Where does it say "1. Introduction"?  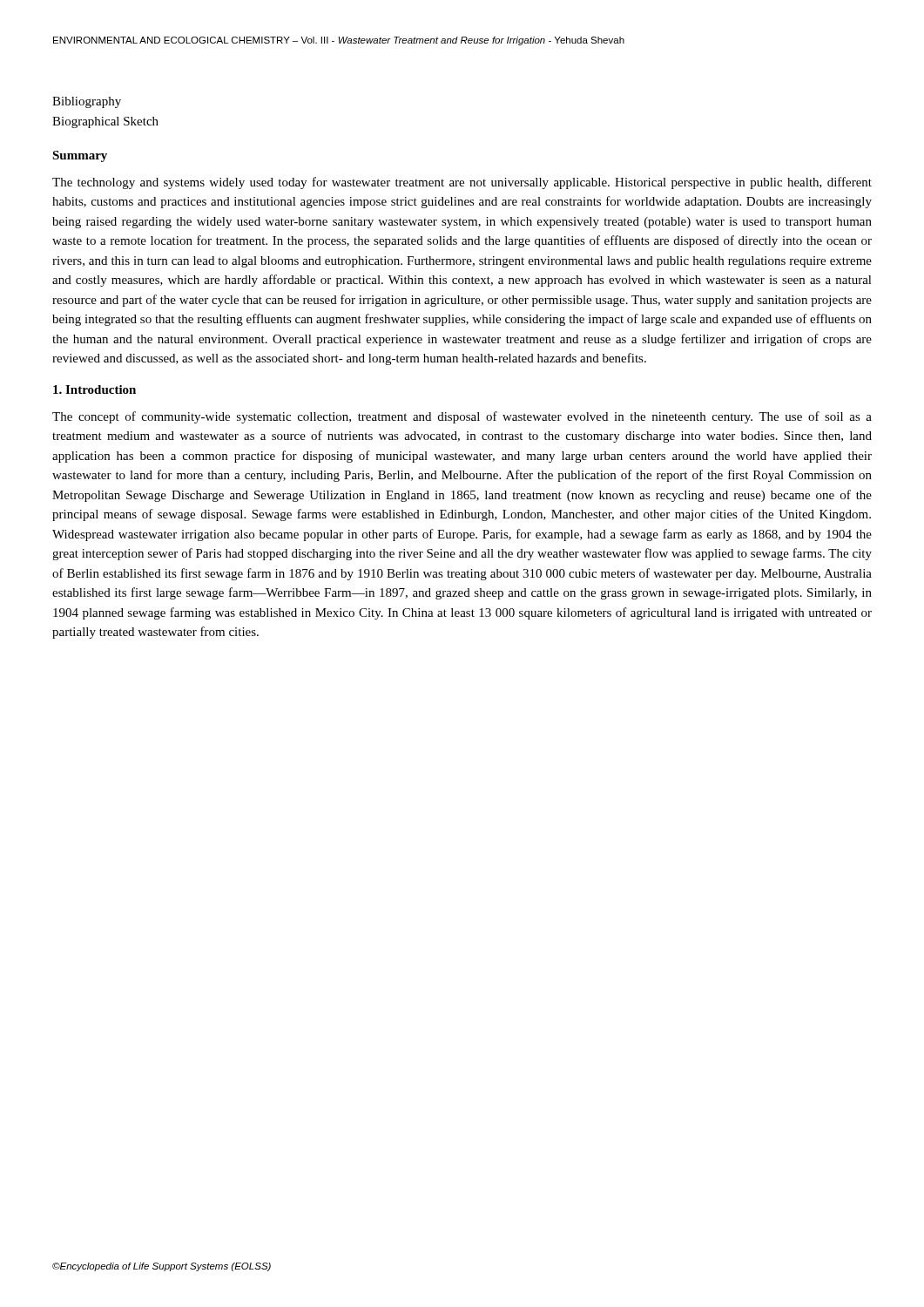pos(94,389)
